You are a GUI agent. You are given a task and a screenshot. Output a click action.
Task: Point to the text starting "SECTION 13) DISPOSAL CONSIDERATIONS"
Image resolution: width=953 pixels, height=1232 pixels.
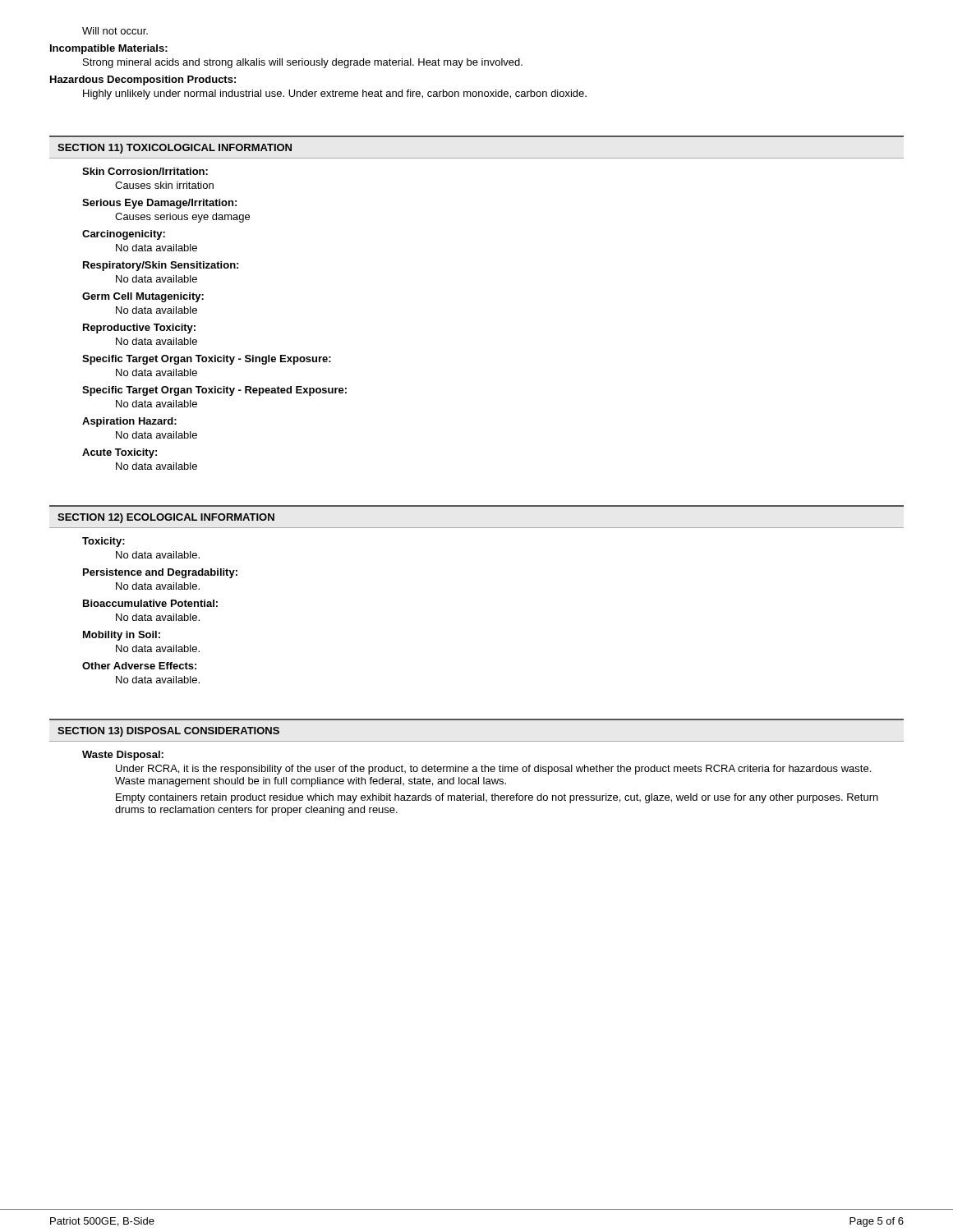click(x=169, y=731)
